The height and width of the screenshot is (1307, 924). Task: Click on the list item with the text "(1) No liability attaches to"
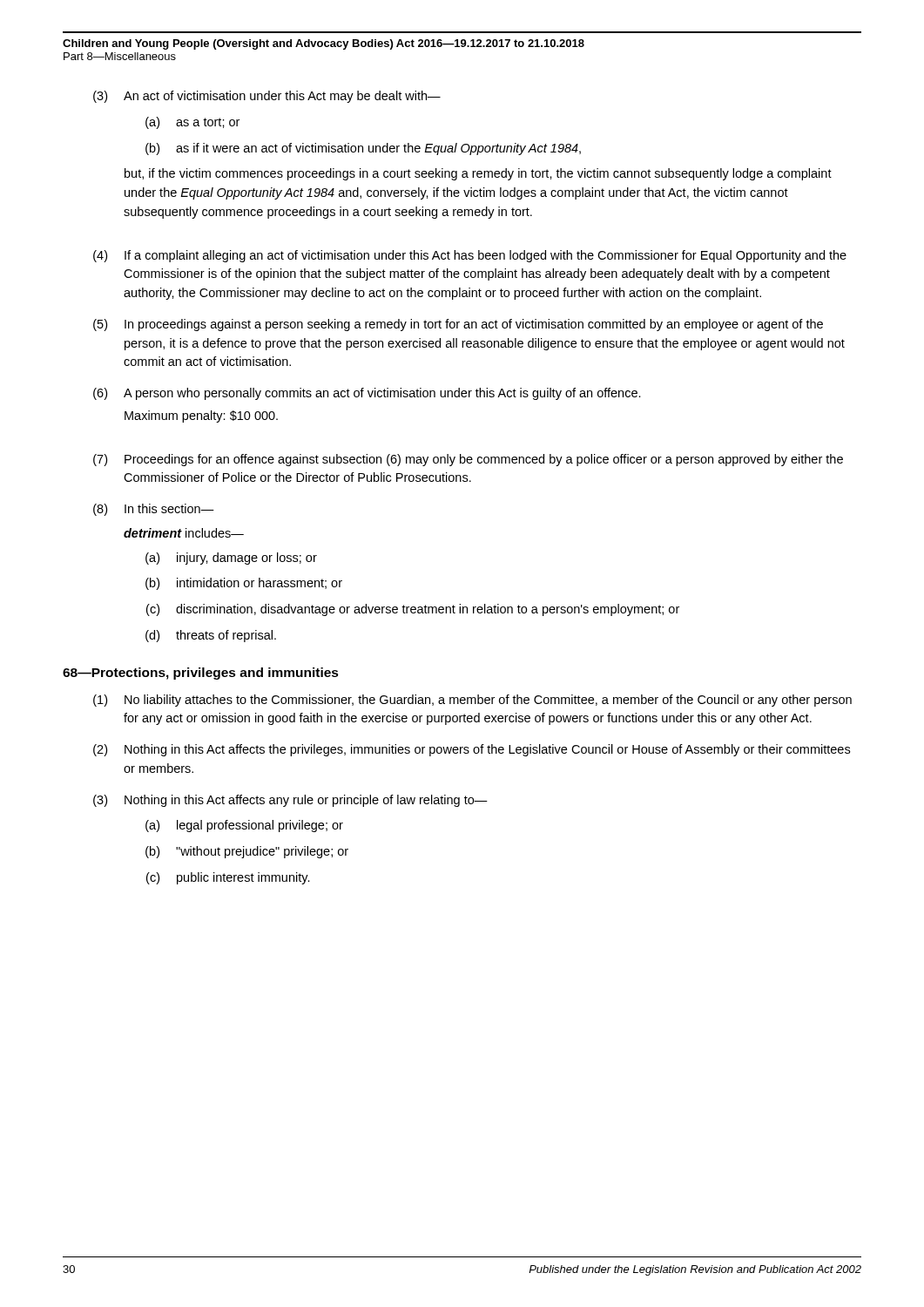pos(462,709)
